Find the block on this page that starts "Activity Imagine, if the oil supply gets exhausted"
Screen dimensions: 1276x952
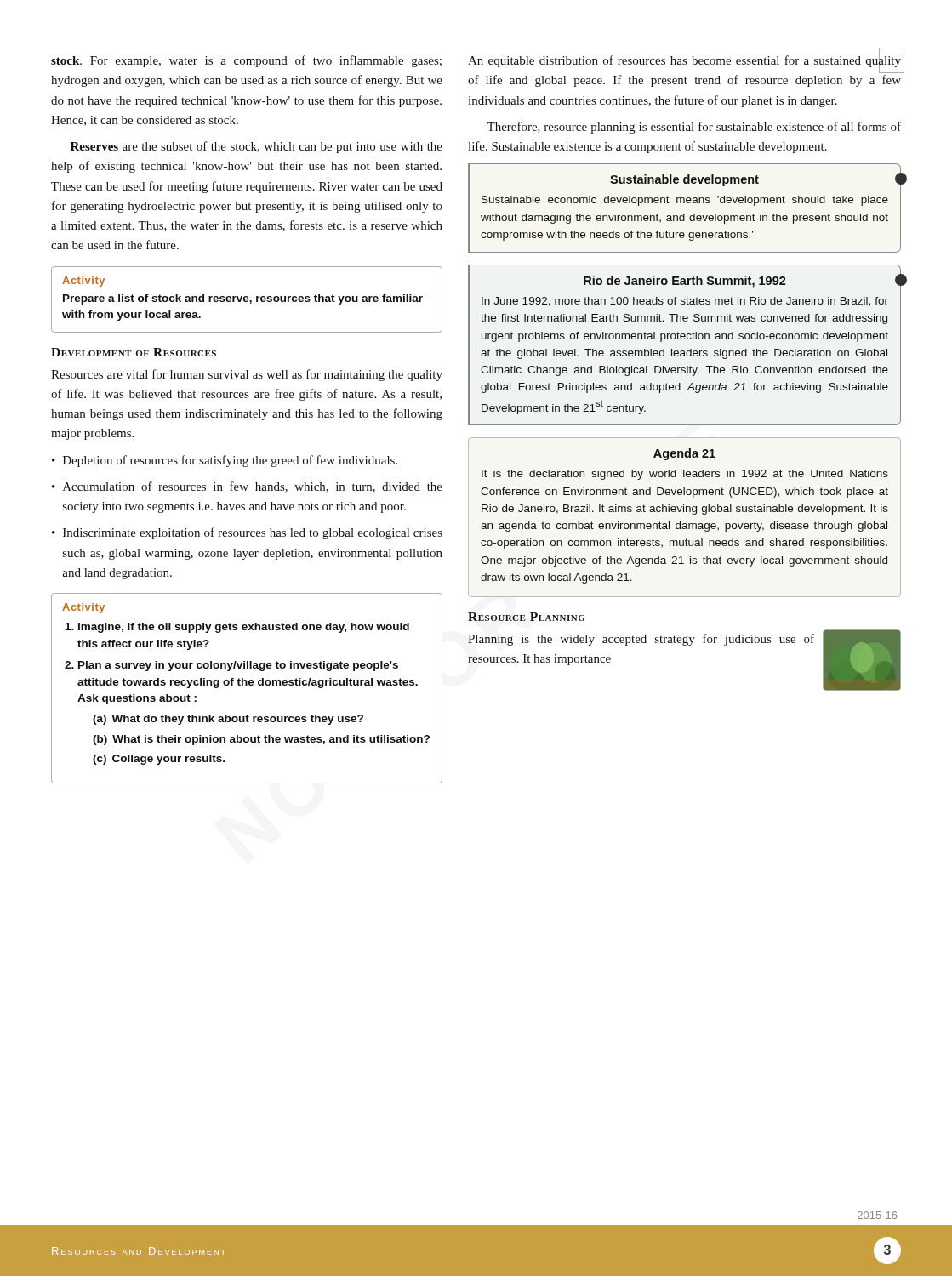pos(247,684)
